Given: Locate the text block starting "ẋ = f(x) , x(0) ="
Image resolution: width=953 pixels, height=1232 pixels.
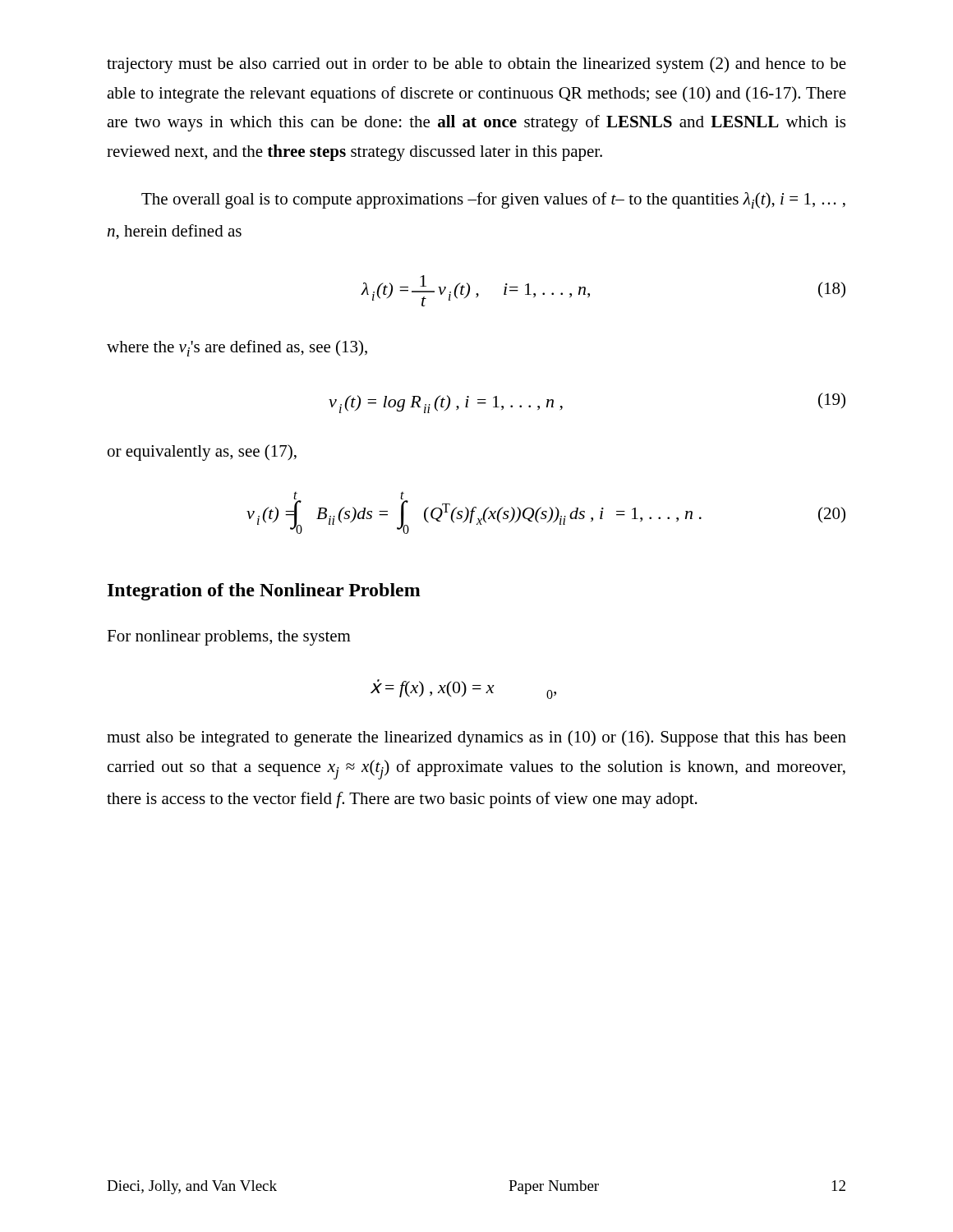Looking at the screenshot, I should point(476,686).
